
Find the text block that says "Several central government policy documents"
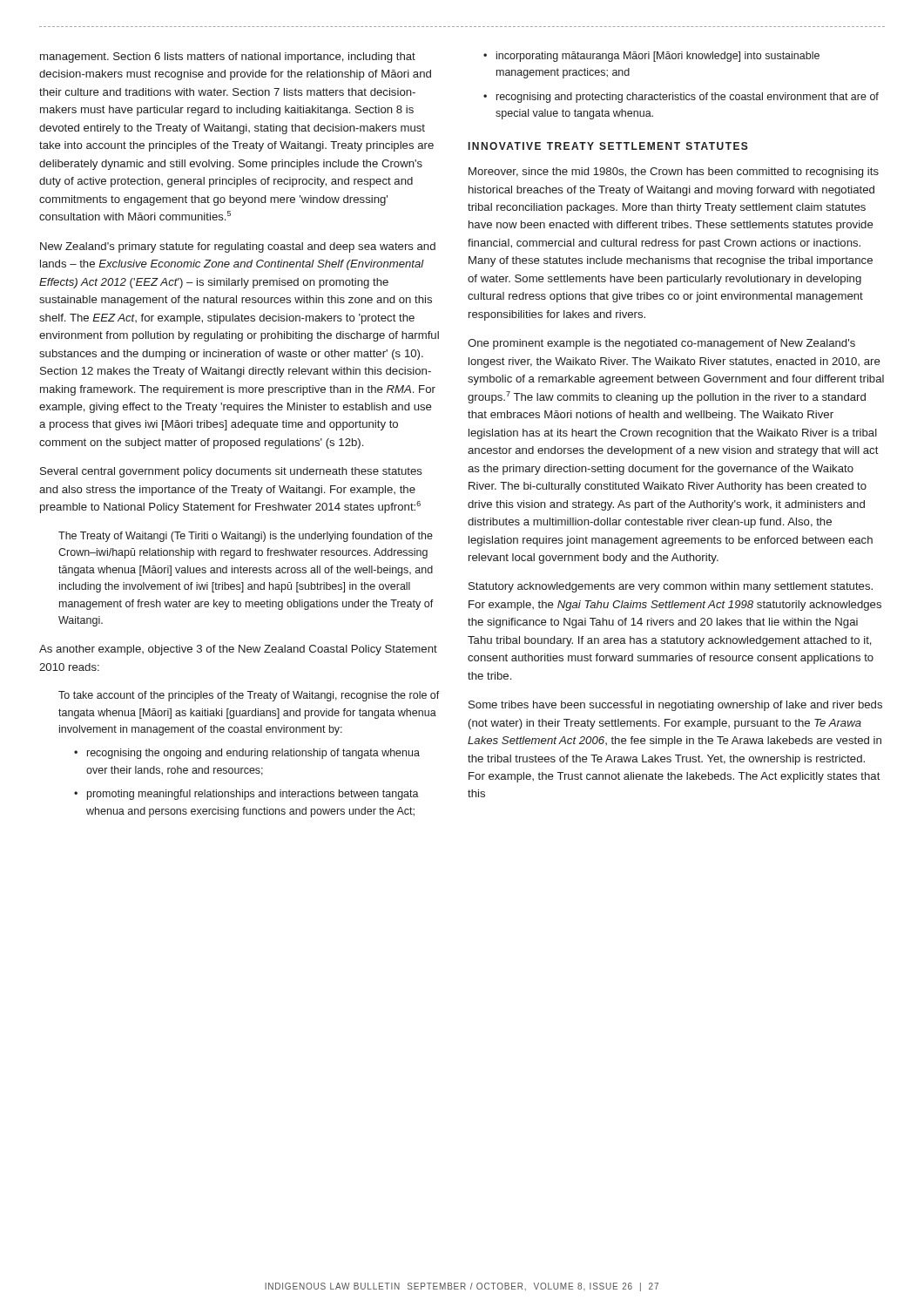pos(240,490)
